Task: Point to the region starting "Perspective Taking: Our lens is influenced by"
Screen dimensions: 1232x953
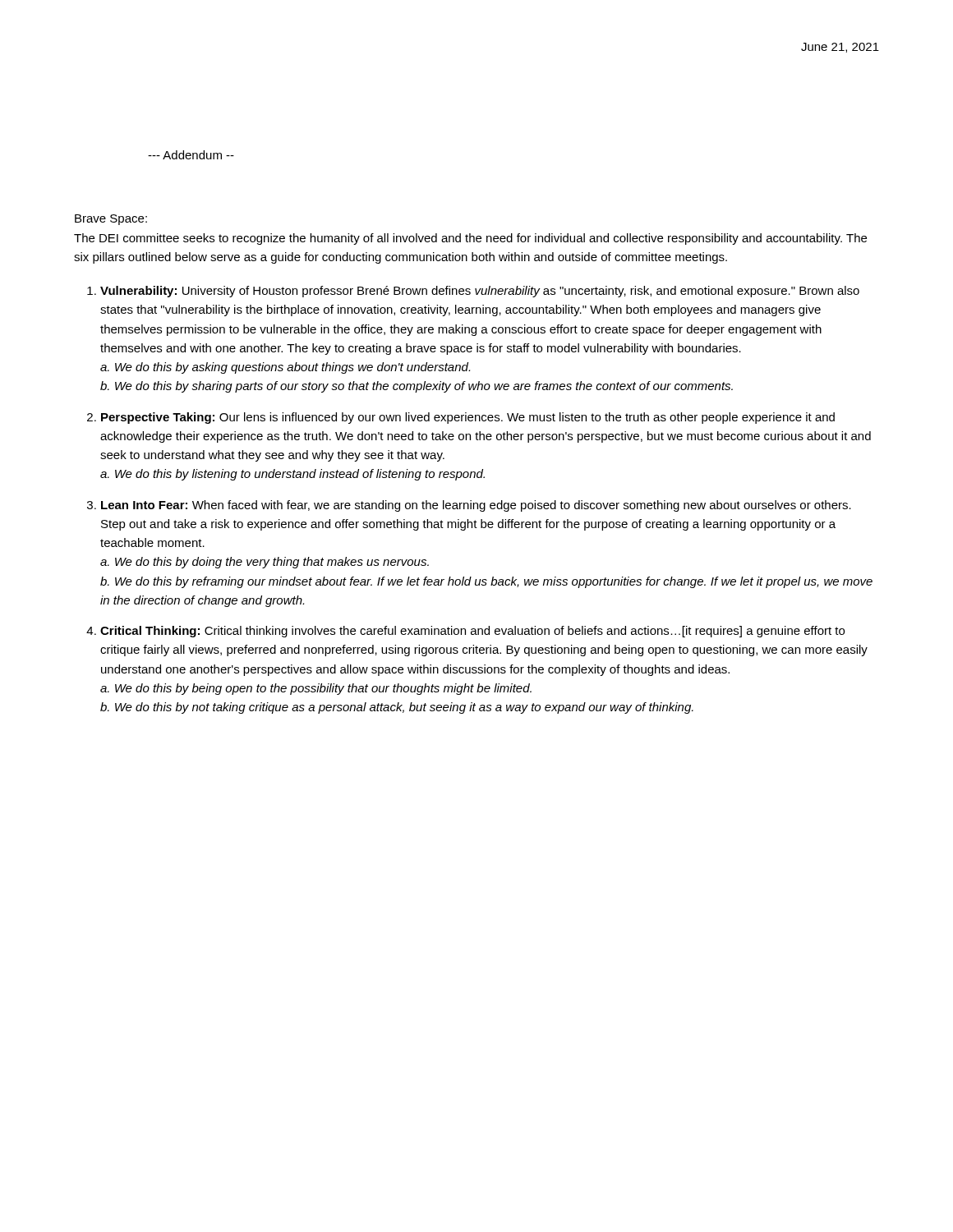Action: [486, 445]
